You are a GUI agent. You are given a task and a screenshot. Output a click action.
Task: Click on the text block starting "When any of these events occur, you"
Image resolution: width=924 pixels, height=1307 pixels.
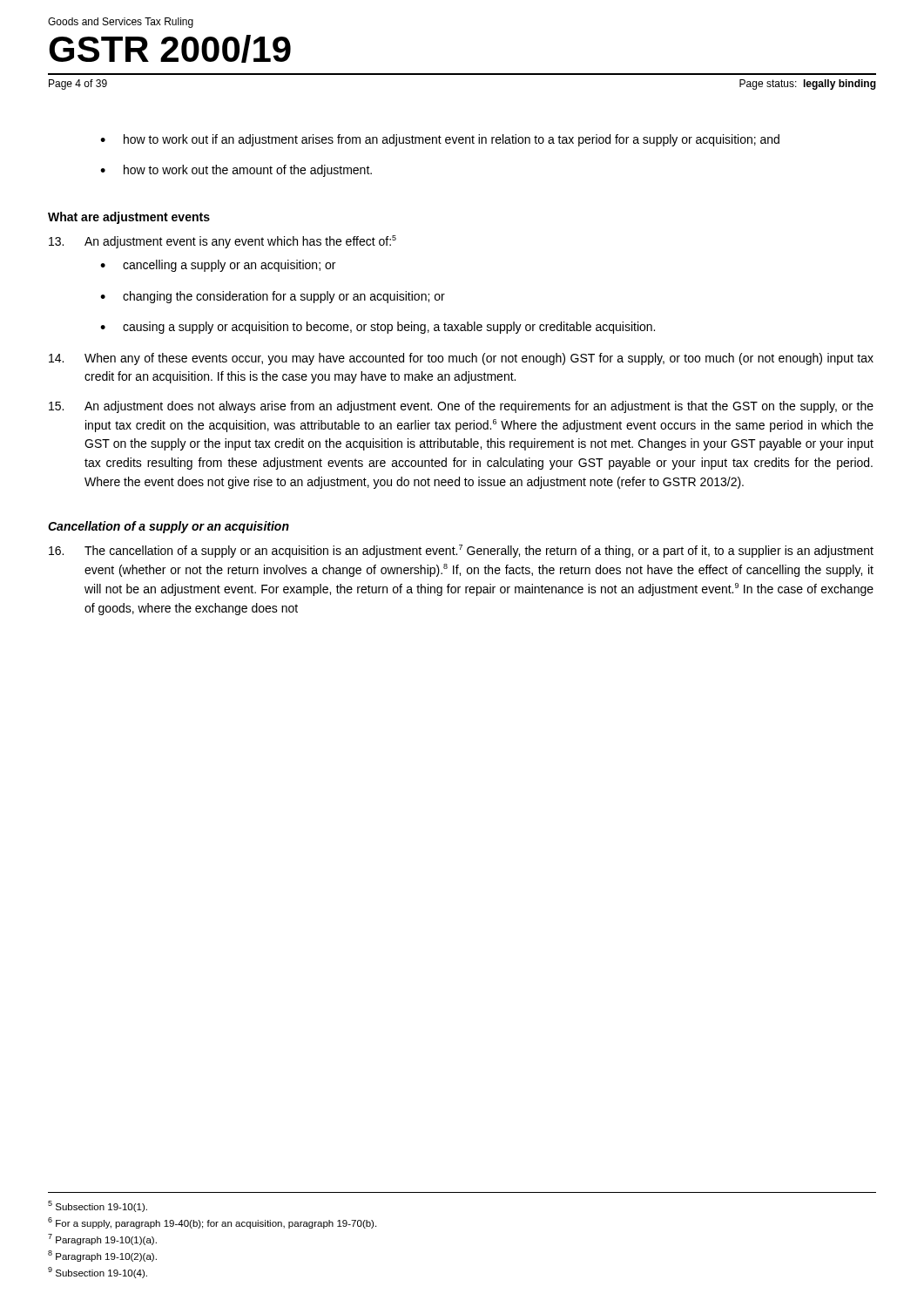461,368
